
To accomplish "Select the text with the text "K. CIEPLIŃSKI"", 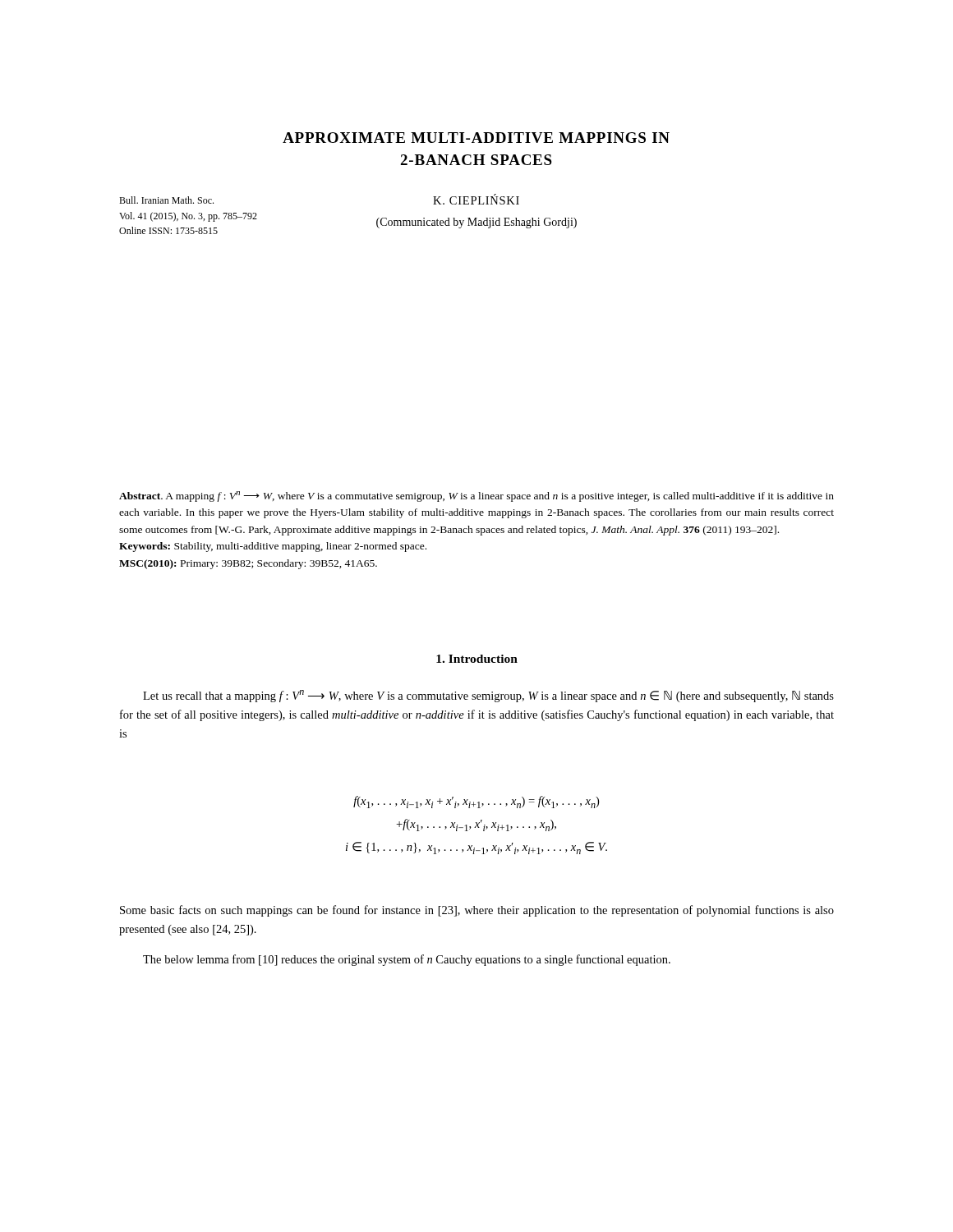I will coord(476,201).
